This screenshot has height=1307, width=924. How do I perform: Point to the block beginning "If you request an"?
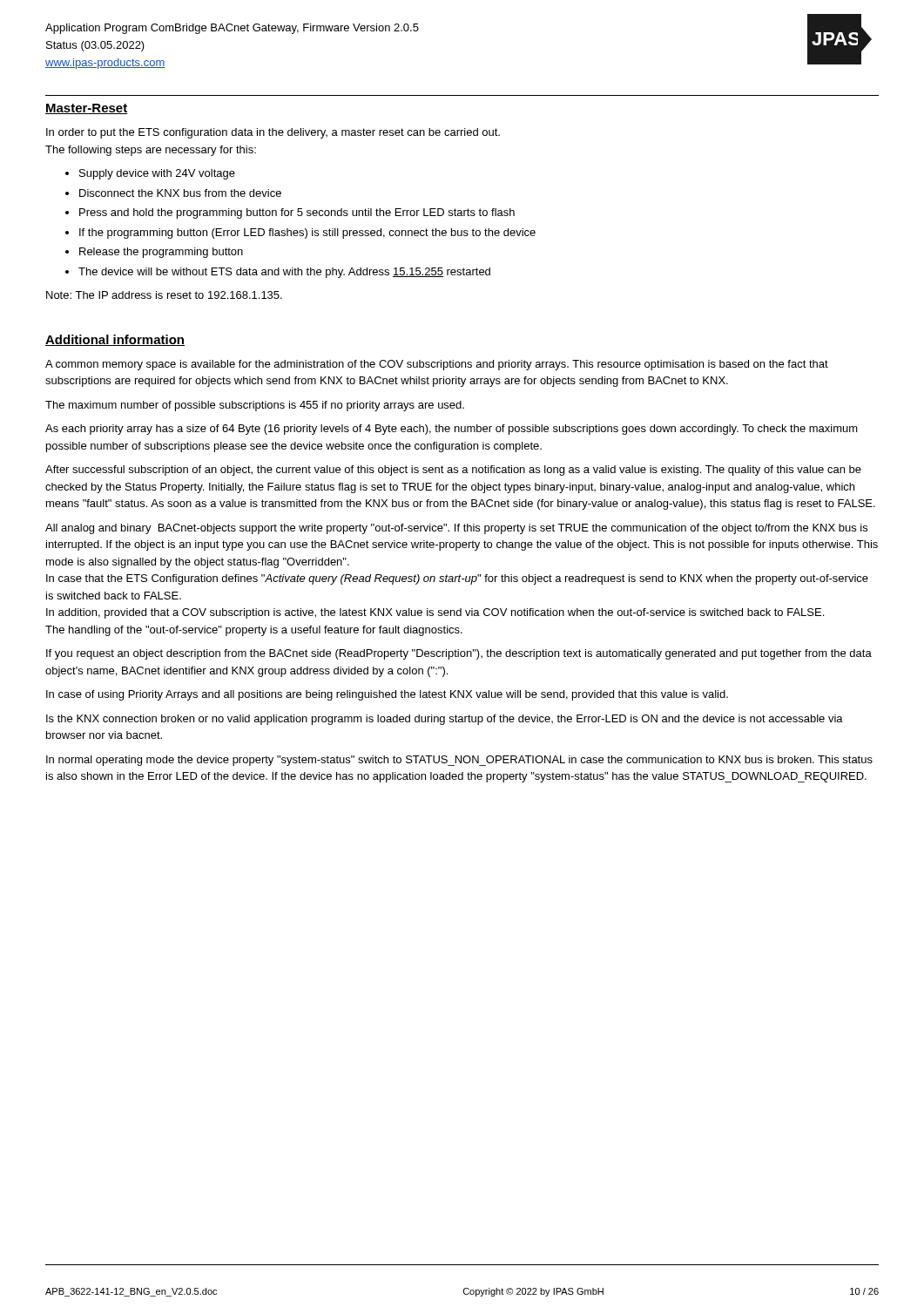tap(462, 662)
